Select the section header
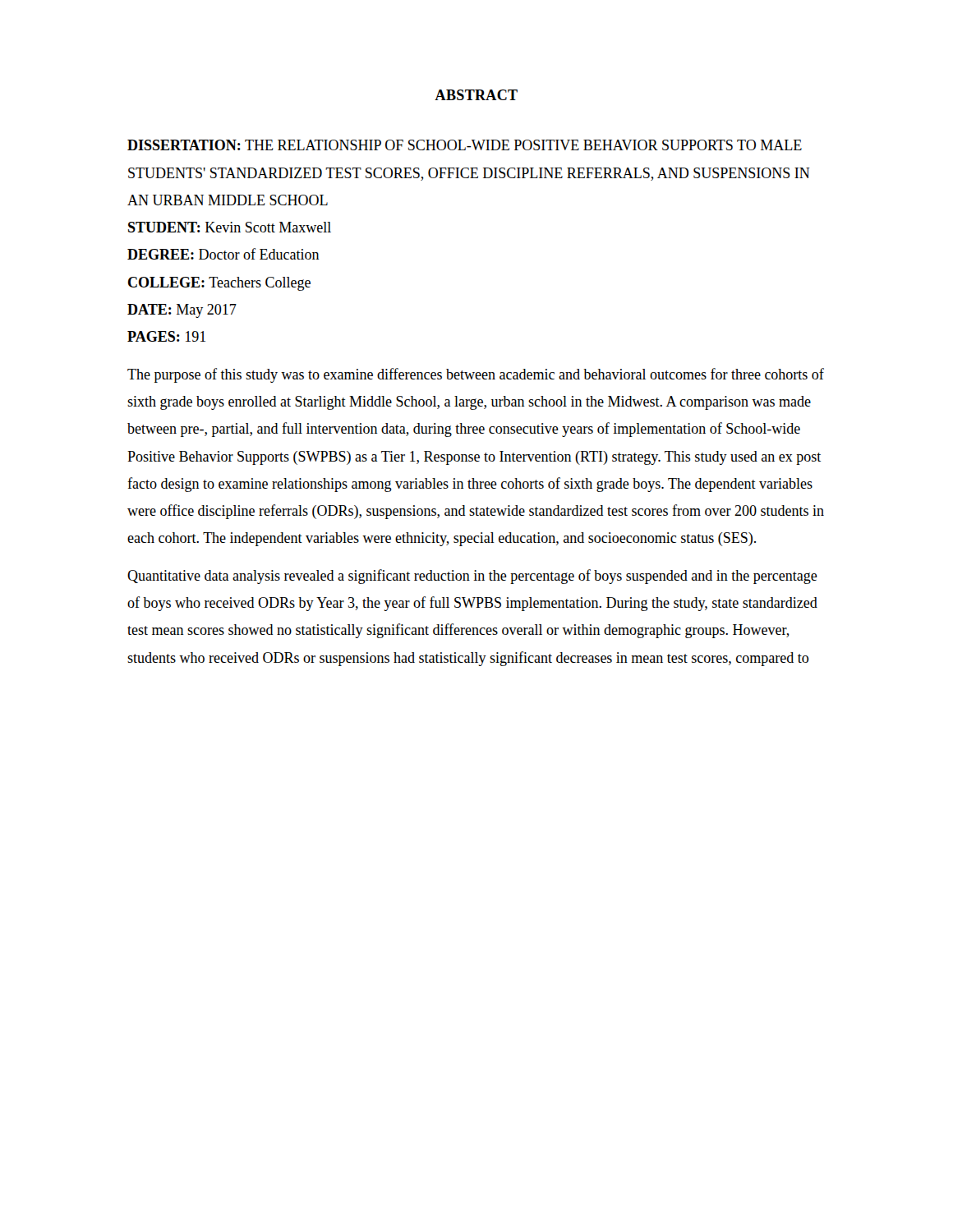Screen dimensions: 1232x953 click(476, 95)
